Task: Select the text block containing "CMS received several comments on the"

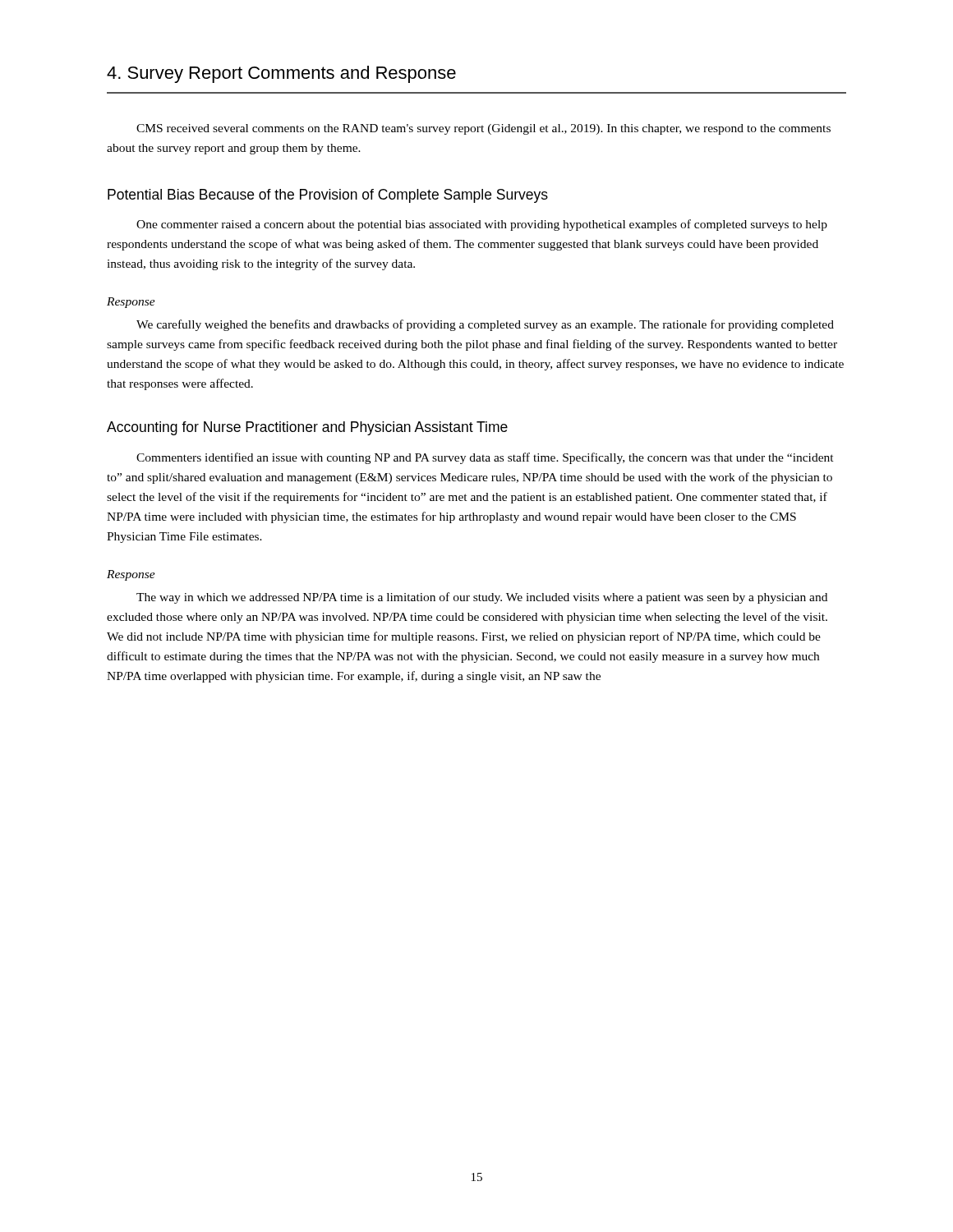Action: pyautogui.click(x=476, y=138)
